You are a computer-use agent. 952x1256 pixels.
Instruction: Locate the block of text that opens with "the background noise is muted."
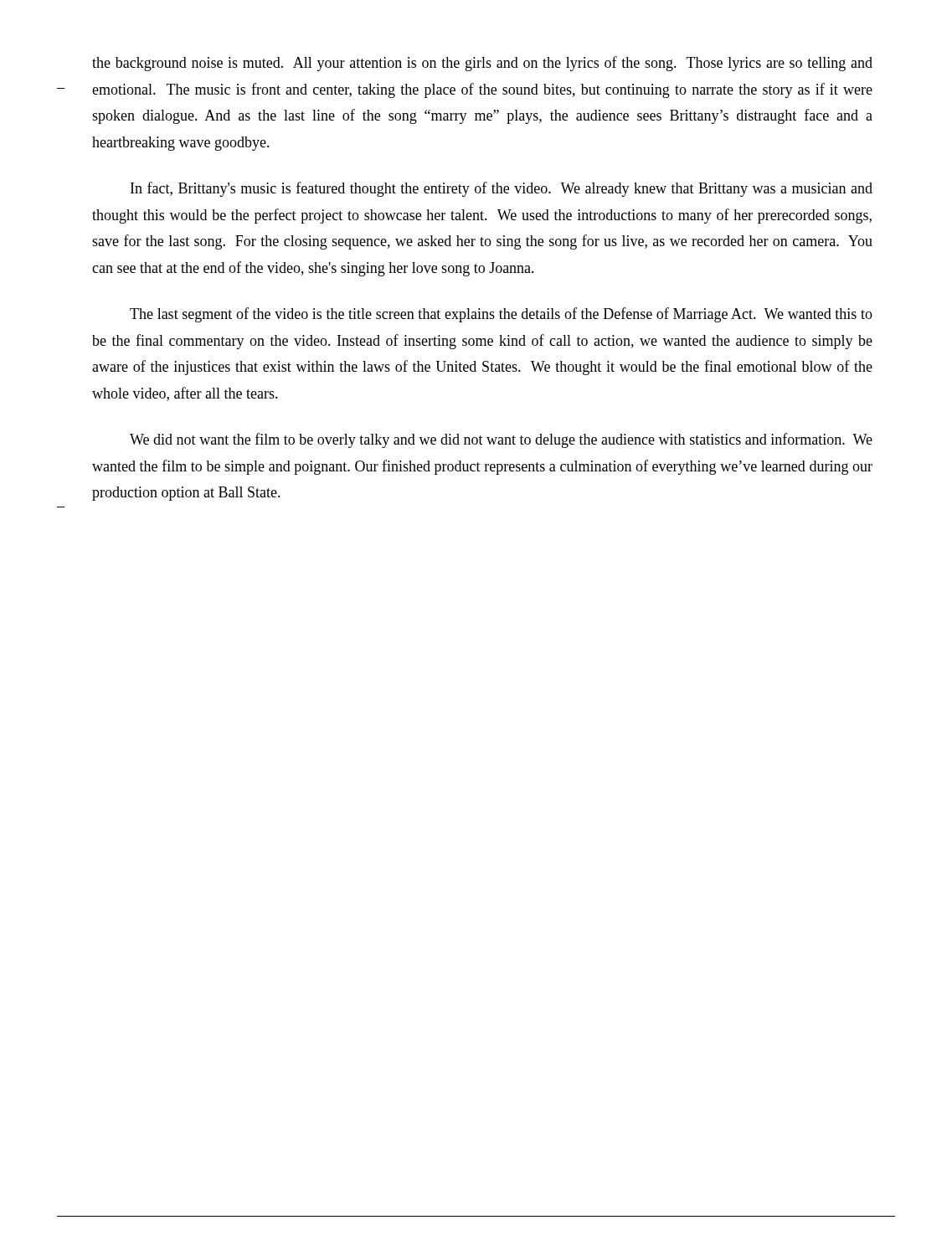482,102
